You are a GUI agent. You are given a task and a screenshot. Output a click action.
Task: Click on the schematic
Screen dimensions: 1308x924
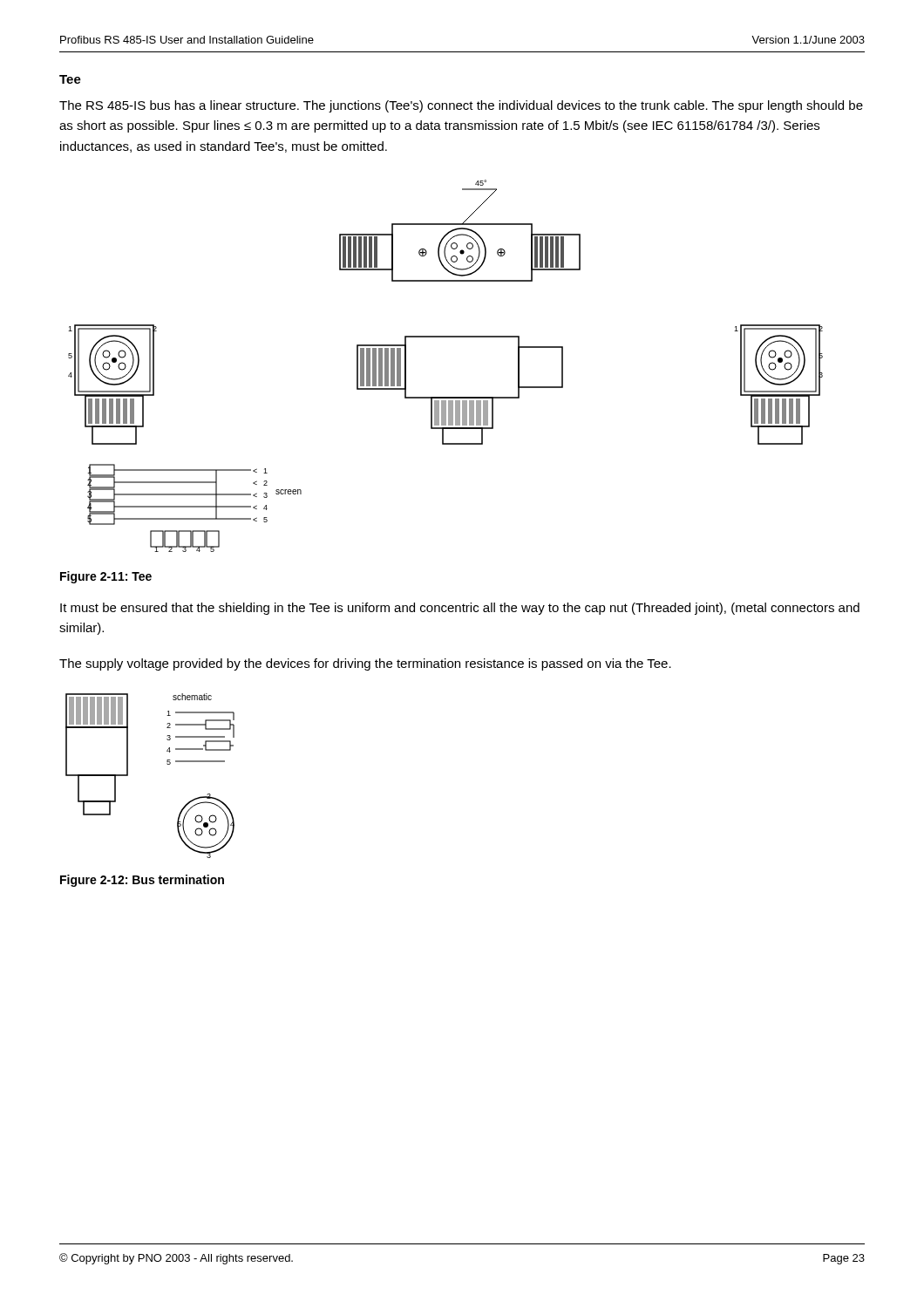click(x=475, y=508)
